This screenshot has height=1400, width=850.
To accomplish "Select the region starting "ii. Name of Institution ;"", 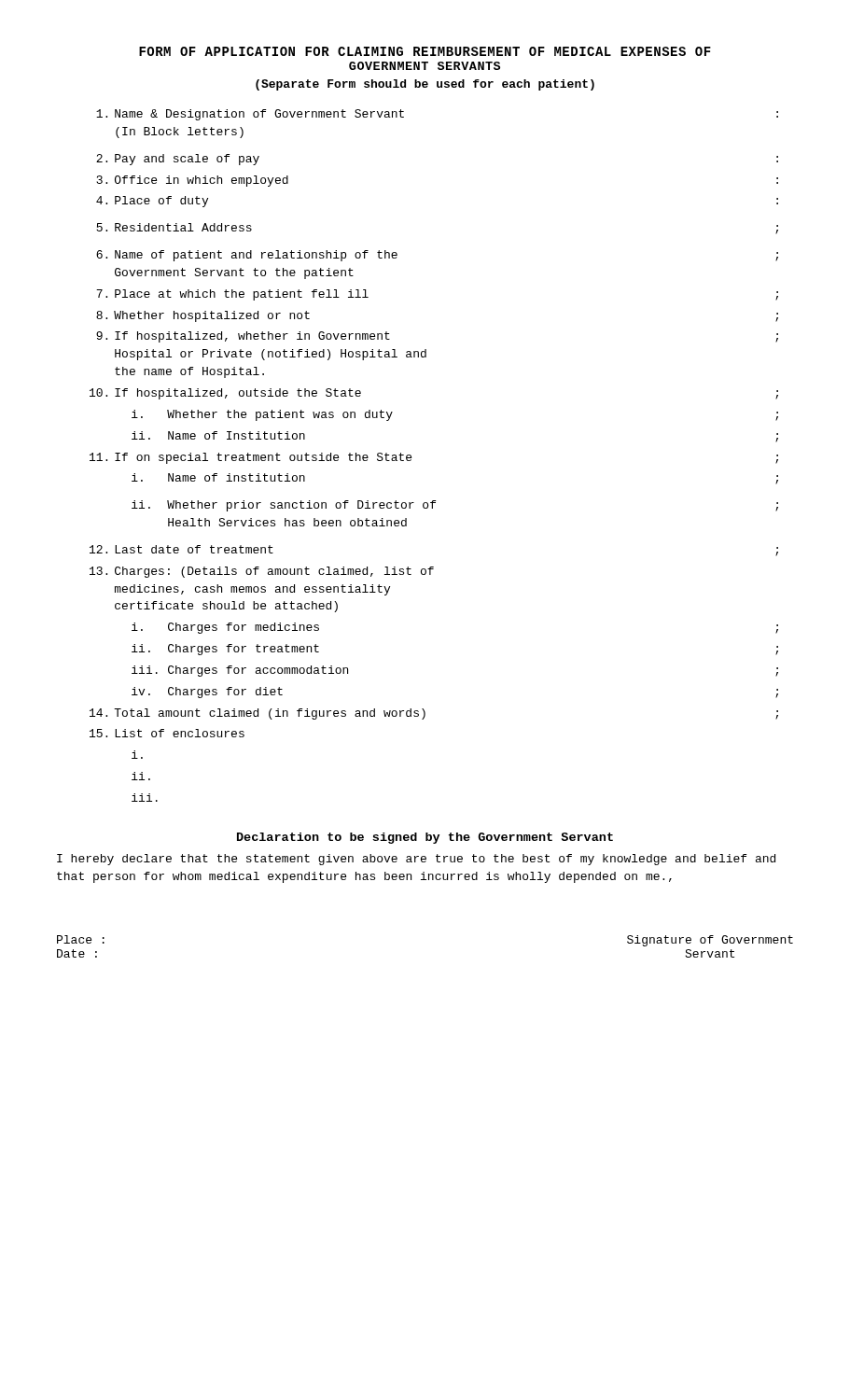I will coord(235,436).
